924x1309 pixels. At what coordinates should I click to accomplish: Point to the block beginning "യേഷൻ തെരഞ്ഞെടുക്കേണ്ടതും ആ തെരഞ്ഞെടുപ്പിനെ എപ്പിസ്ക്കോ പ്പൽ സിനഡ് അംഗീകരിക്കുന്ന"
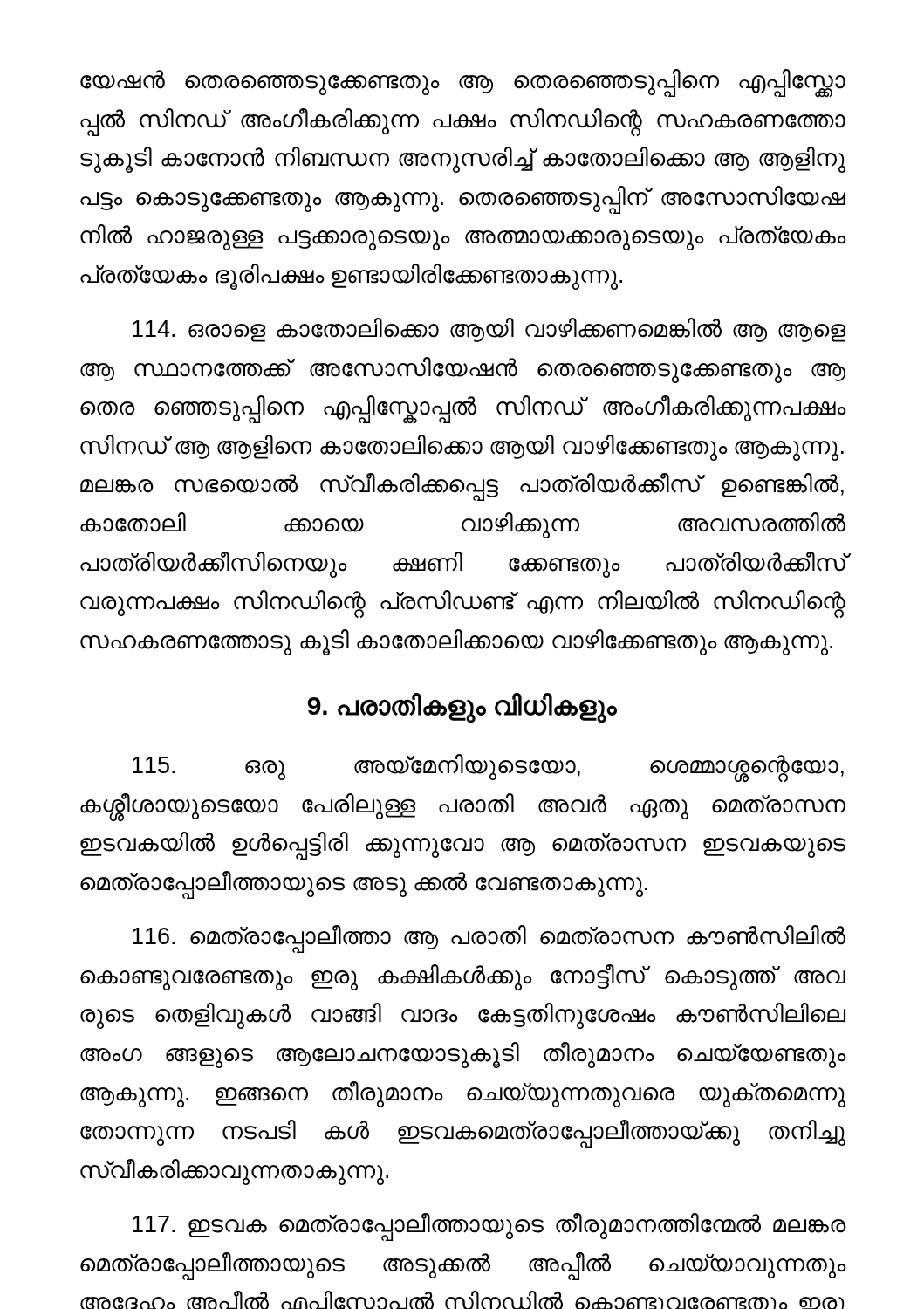(462, 177)
